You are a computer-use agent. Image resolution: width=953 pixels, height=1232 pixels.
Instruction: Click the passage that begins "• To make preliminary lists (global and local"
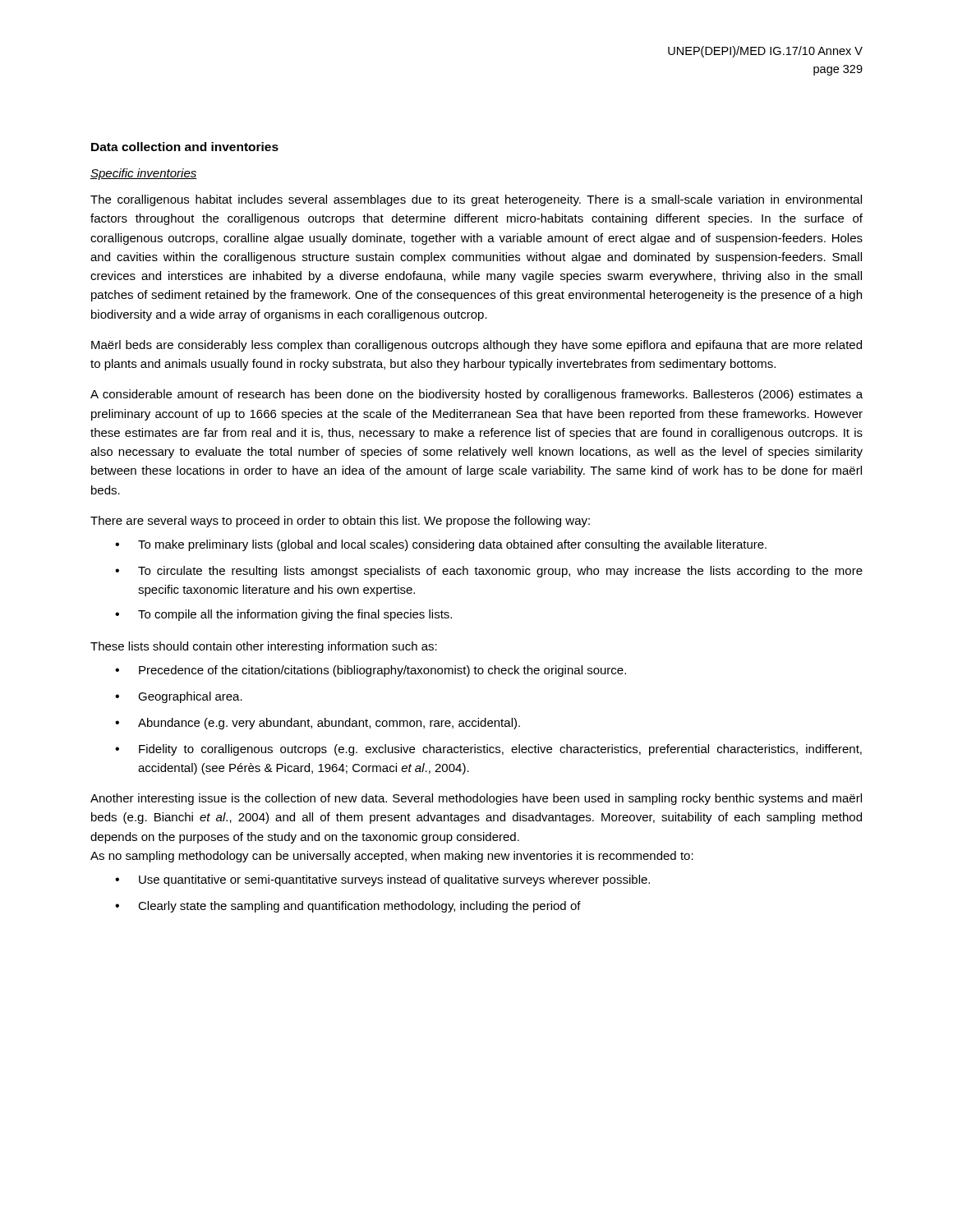click(489, 545)
